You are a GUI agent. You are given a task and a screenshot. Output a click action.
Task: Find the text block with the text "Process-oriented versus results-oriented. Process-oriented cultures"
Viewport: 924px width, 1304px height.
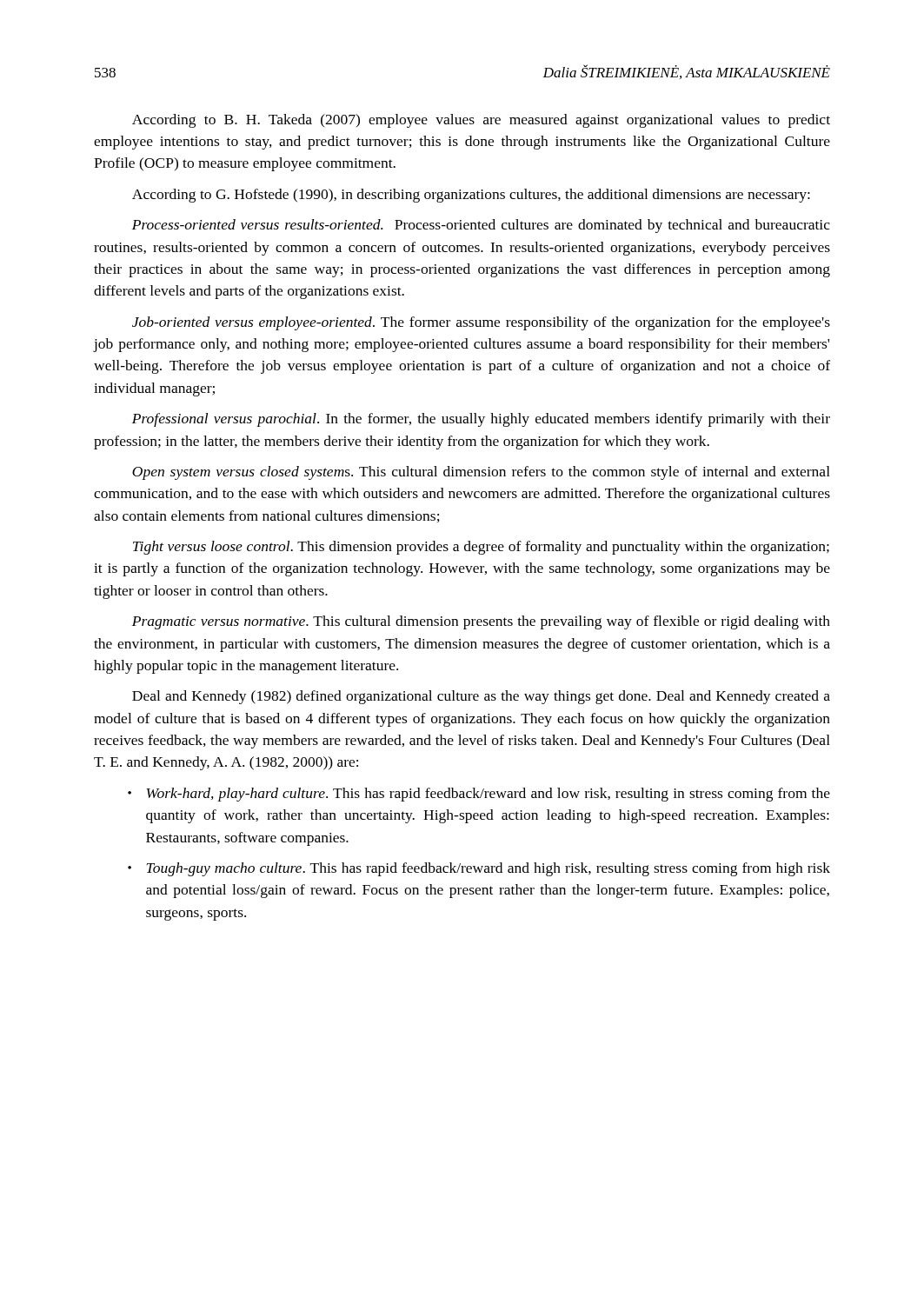point(462,257)
